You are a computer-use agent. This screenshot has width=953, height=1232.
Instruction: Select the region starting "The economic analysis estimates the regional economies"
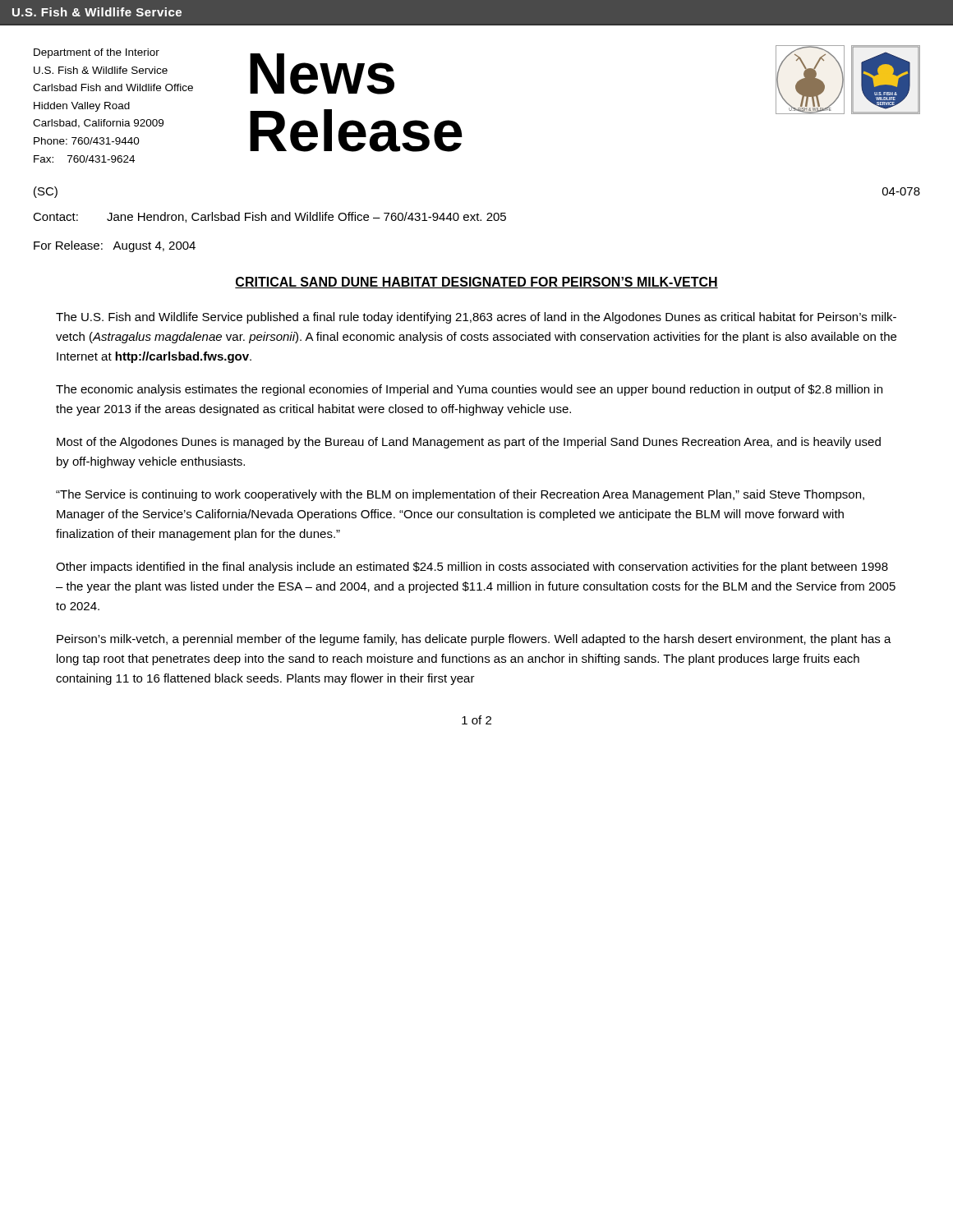pyautogui.click(x=469, y=398)
